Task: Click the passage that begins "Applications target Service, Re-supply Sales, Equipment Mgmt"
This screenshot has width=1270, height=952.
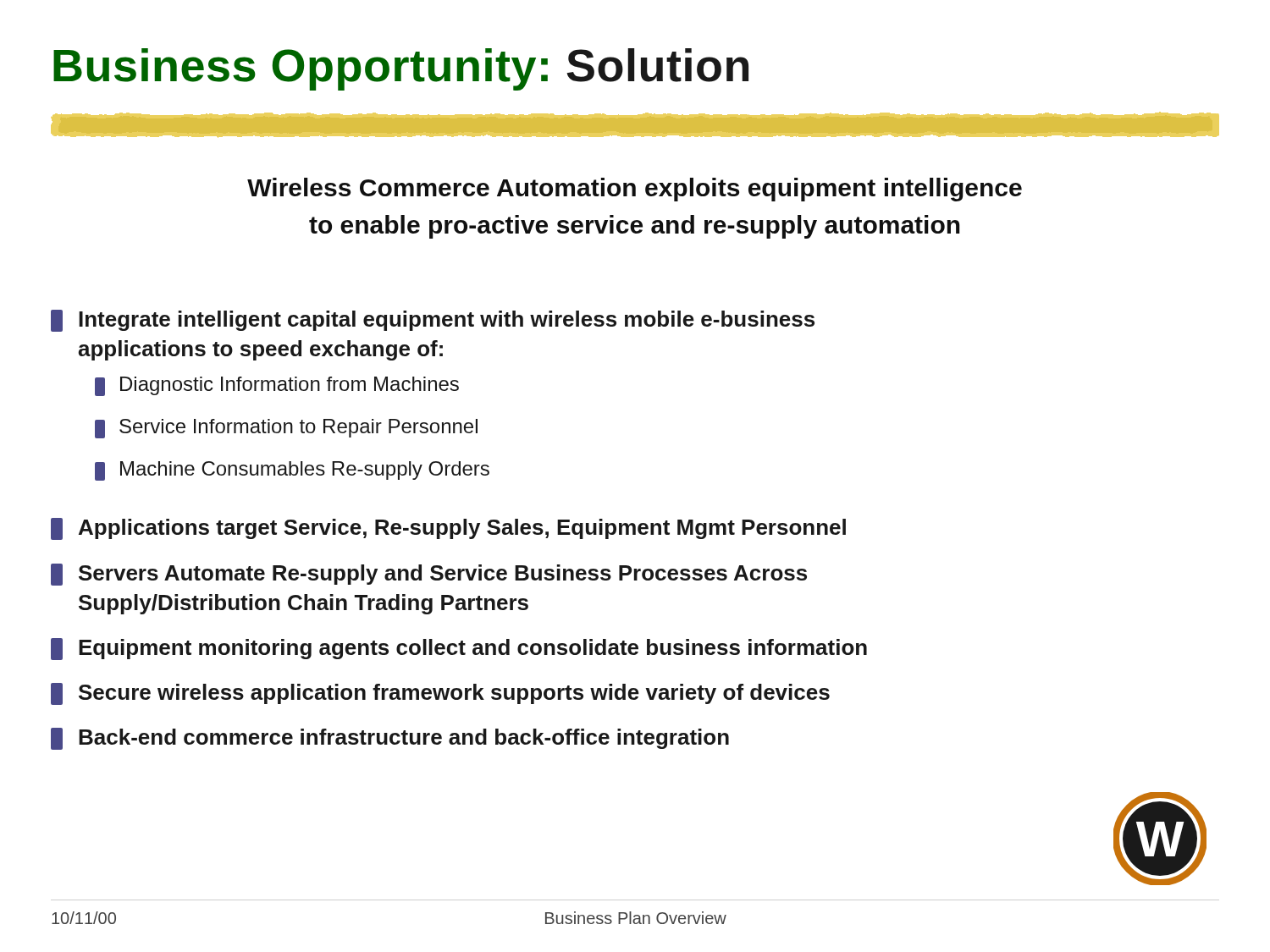Action: [x=449, y=528]
